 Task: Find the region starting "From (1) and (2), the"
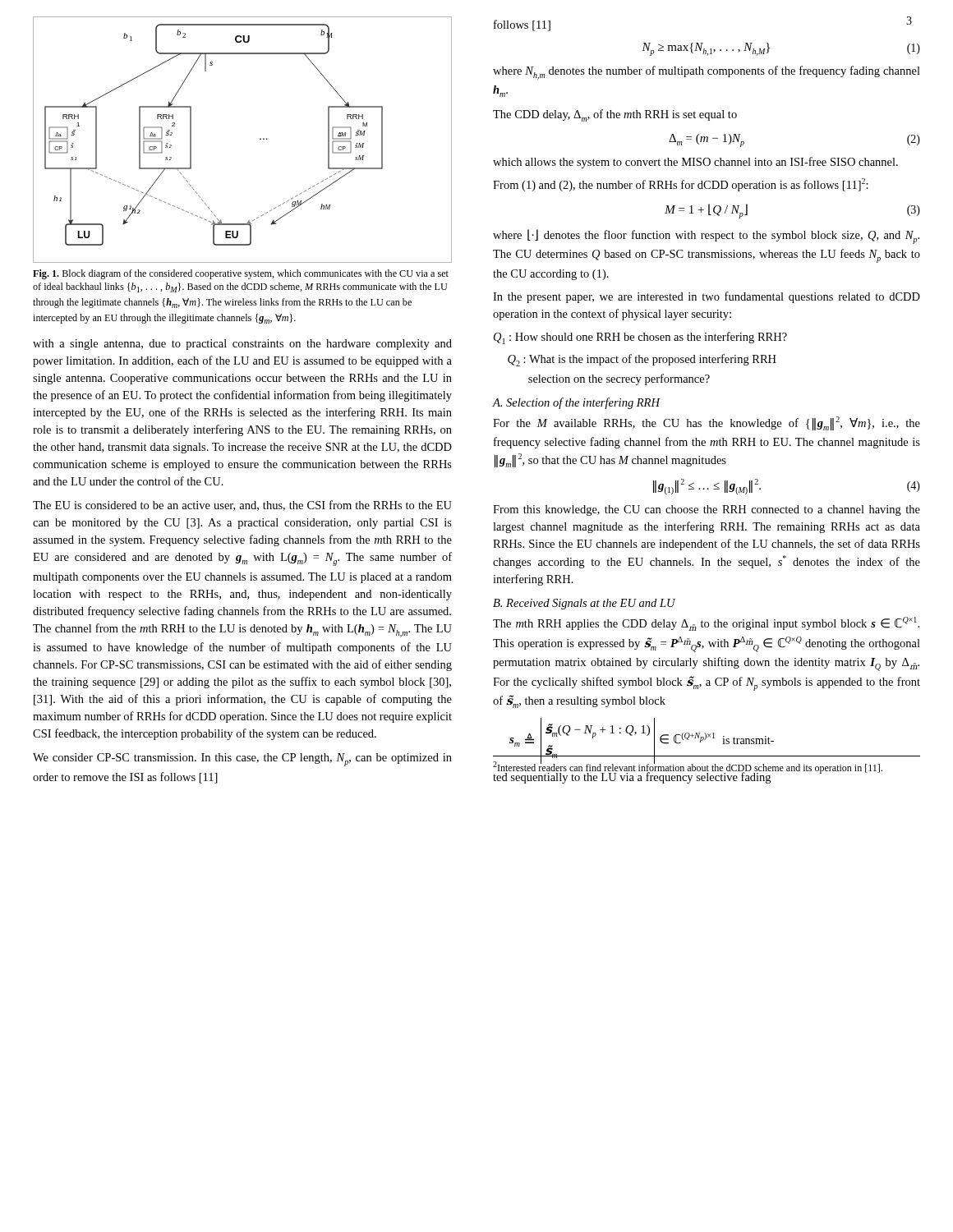coord(681,184)
